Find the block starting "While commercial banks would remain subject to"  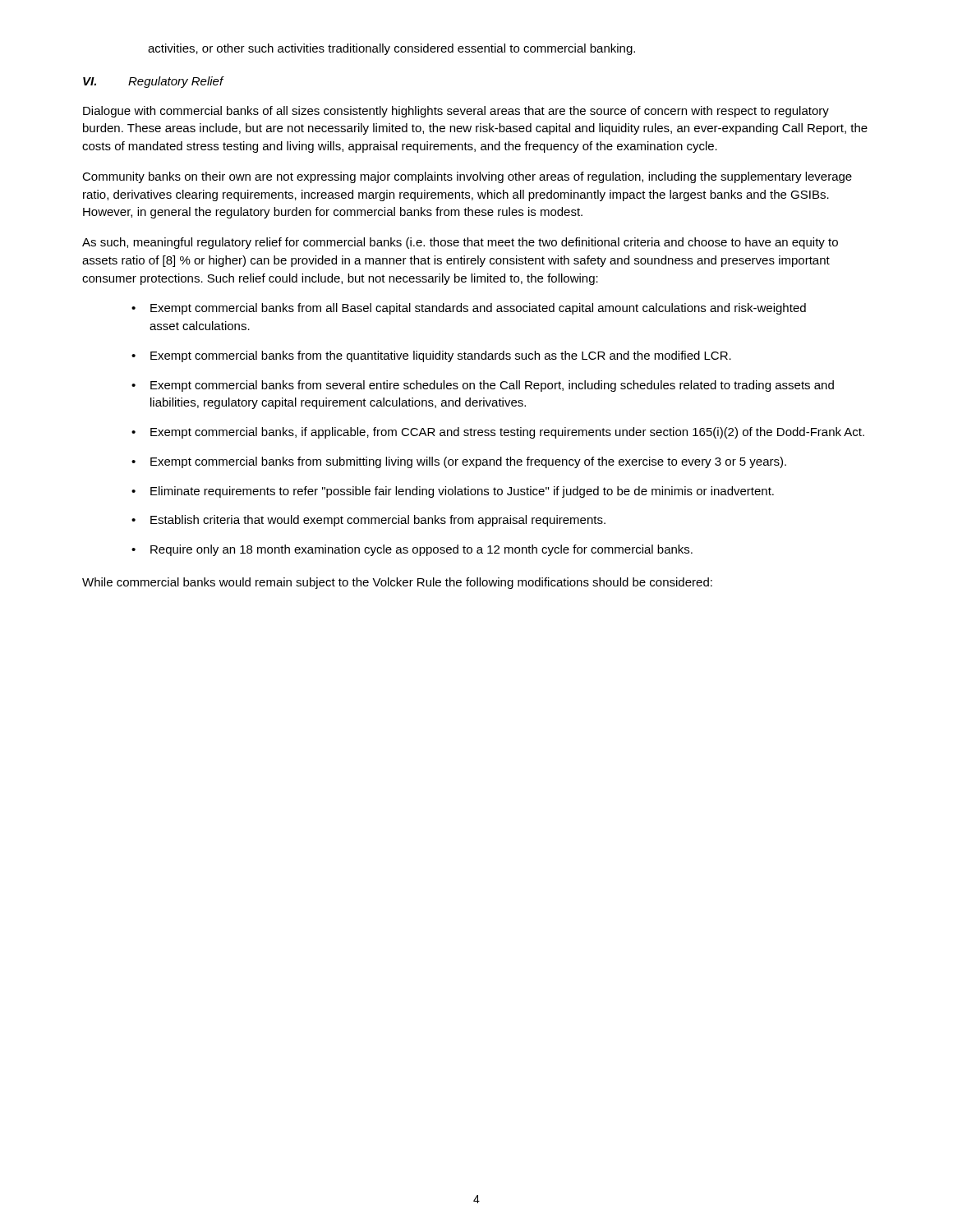coord(398,582)
